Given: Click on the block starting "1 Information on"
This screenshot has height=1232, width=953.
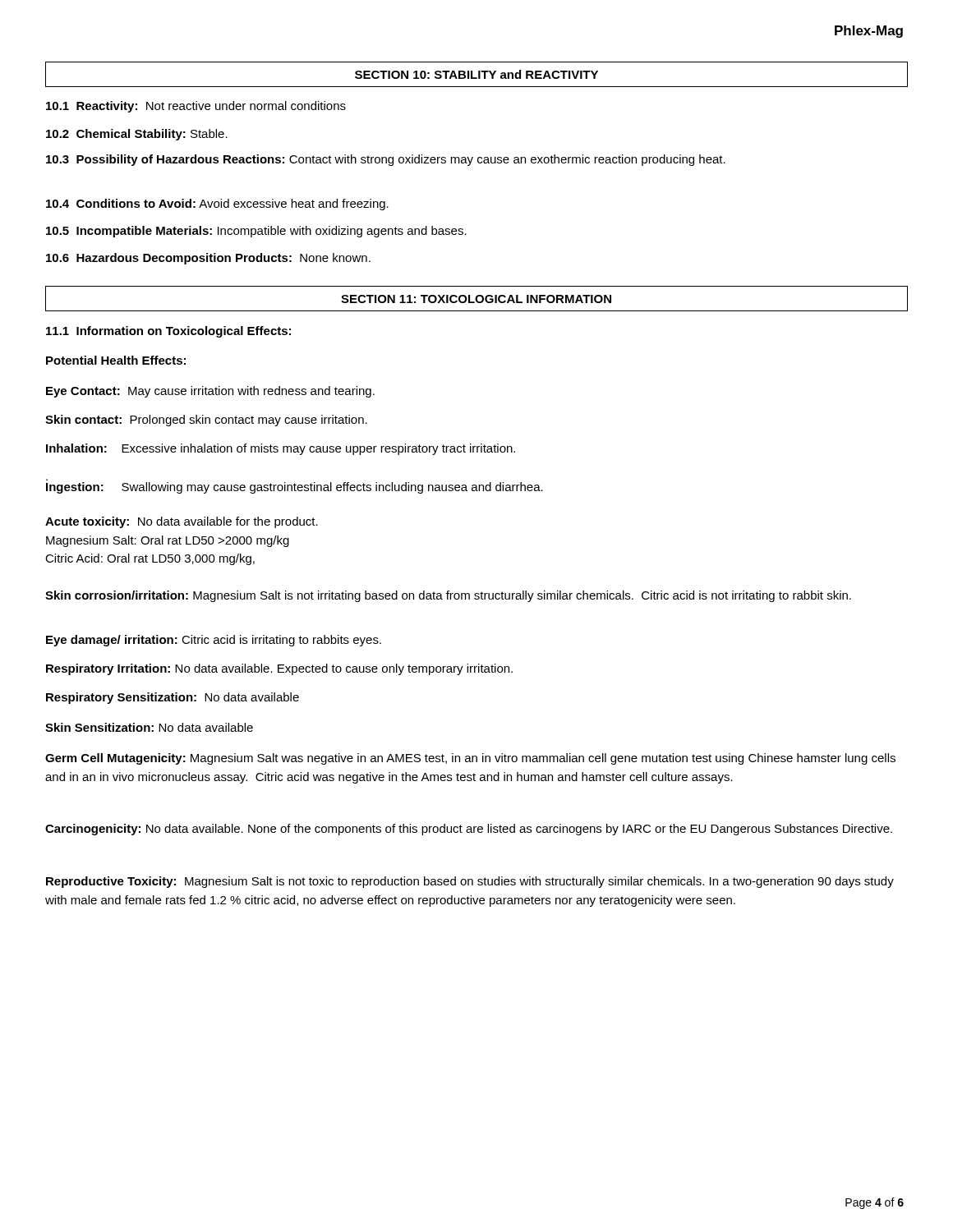Looking at the screenshot, I should (169, 331).
